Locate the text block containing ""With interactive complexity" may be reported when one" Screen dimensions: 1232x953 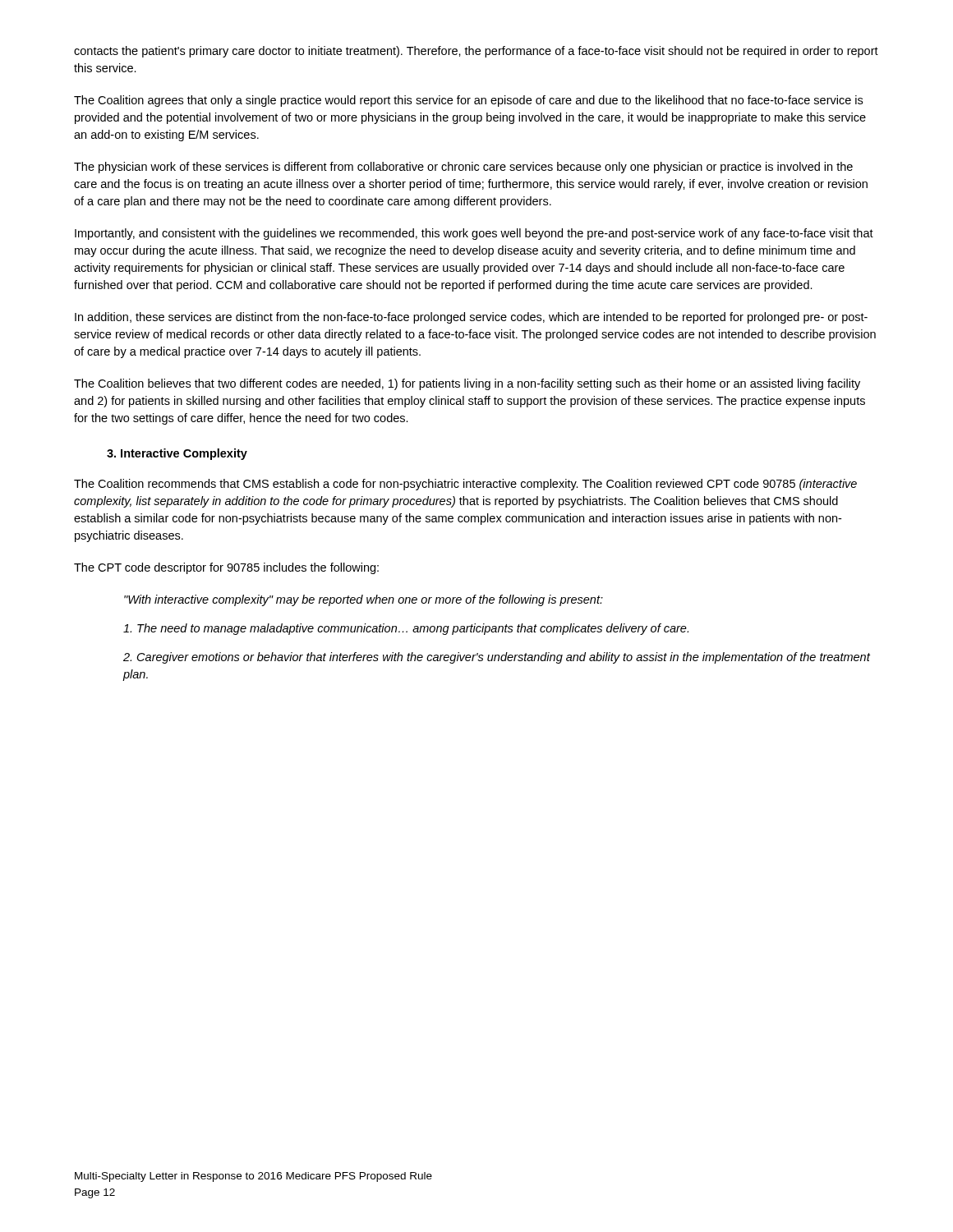tap(363, 600)
